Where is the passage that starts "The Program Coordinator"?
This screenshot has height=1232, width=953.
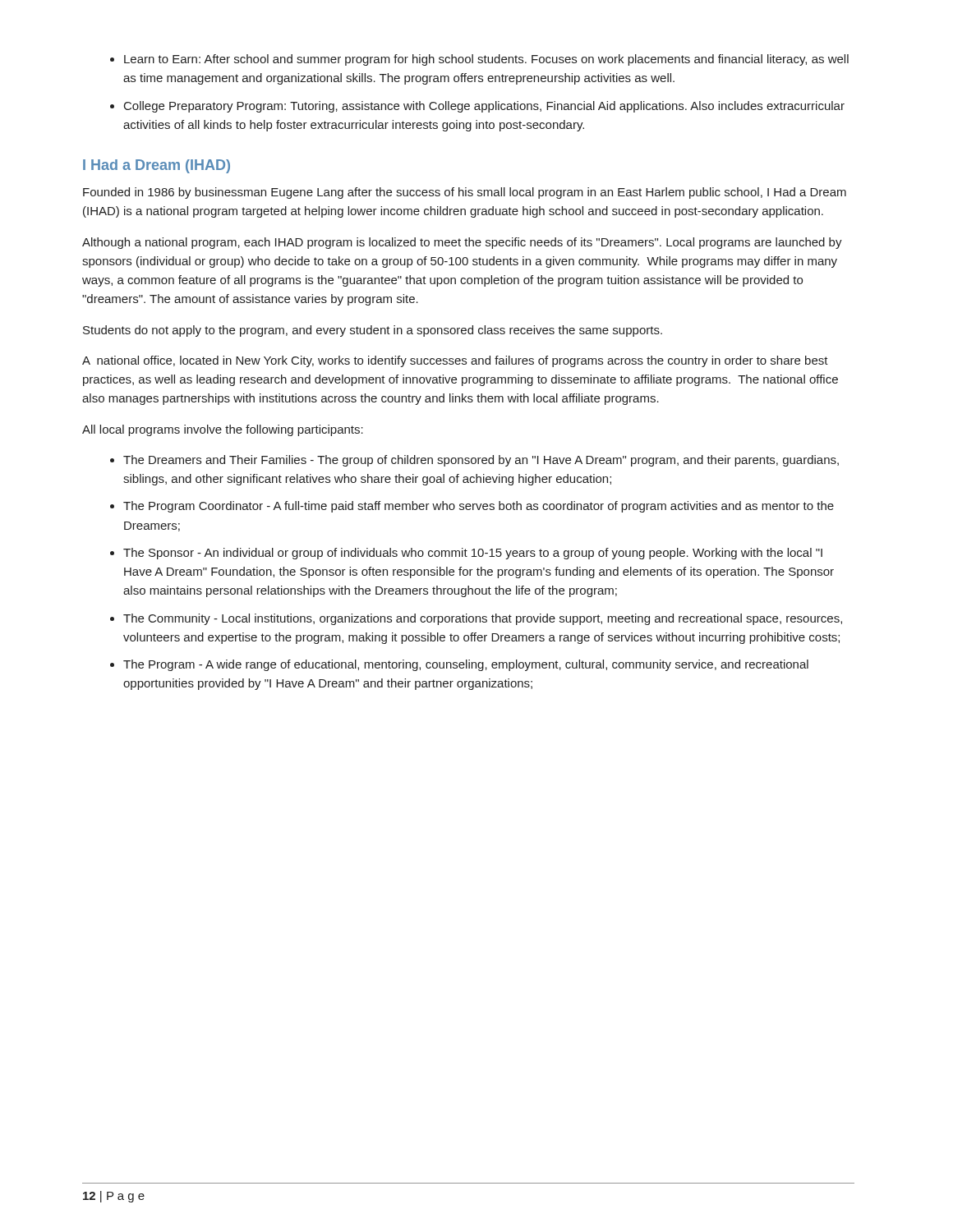(x=479, y=515)
